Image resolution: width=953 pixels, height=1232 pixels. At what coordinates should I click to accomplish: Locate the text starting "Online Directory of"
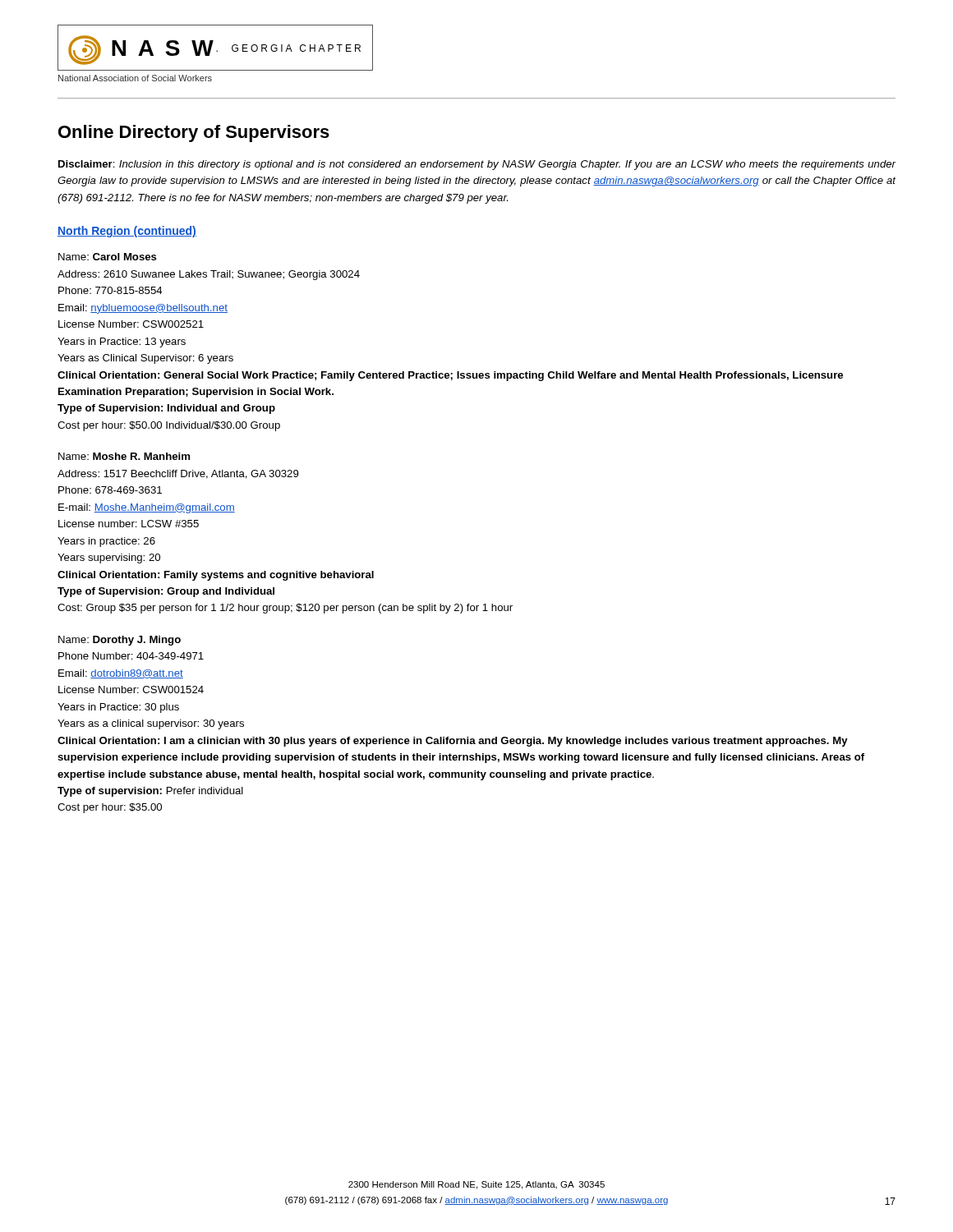(194, 133)
